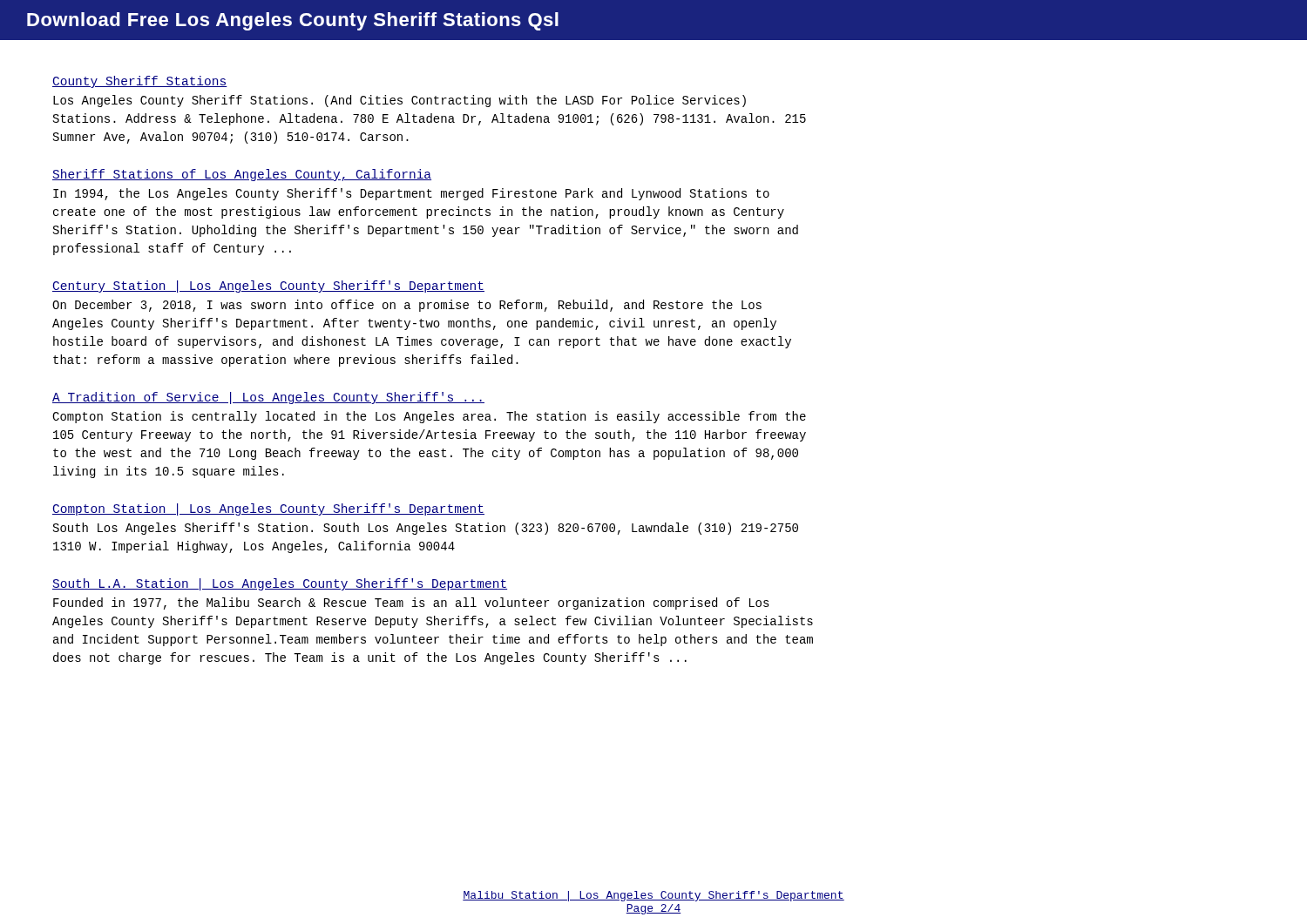Locate the text block that reads "Founded in 1977, the Malibu Search &"
Image resolution: width=1307 pixels, height=924 pixels.
click(433, 631)
